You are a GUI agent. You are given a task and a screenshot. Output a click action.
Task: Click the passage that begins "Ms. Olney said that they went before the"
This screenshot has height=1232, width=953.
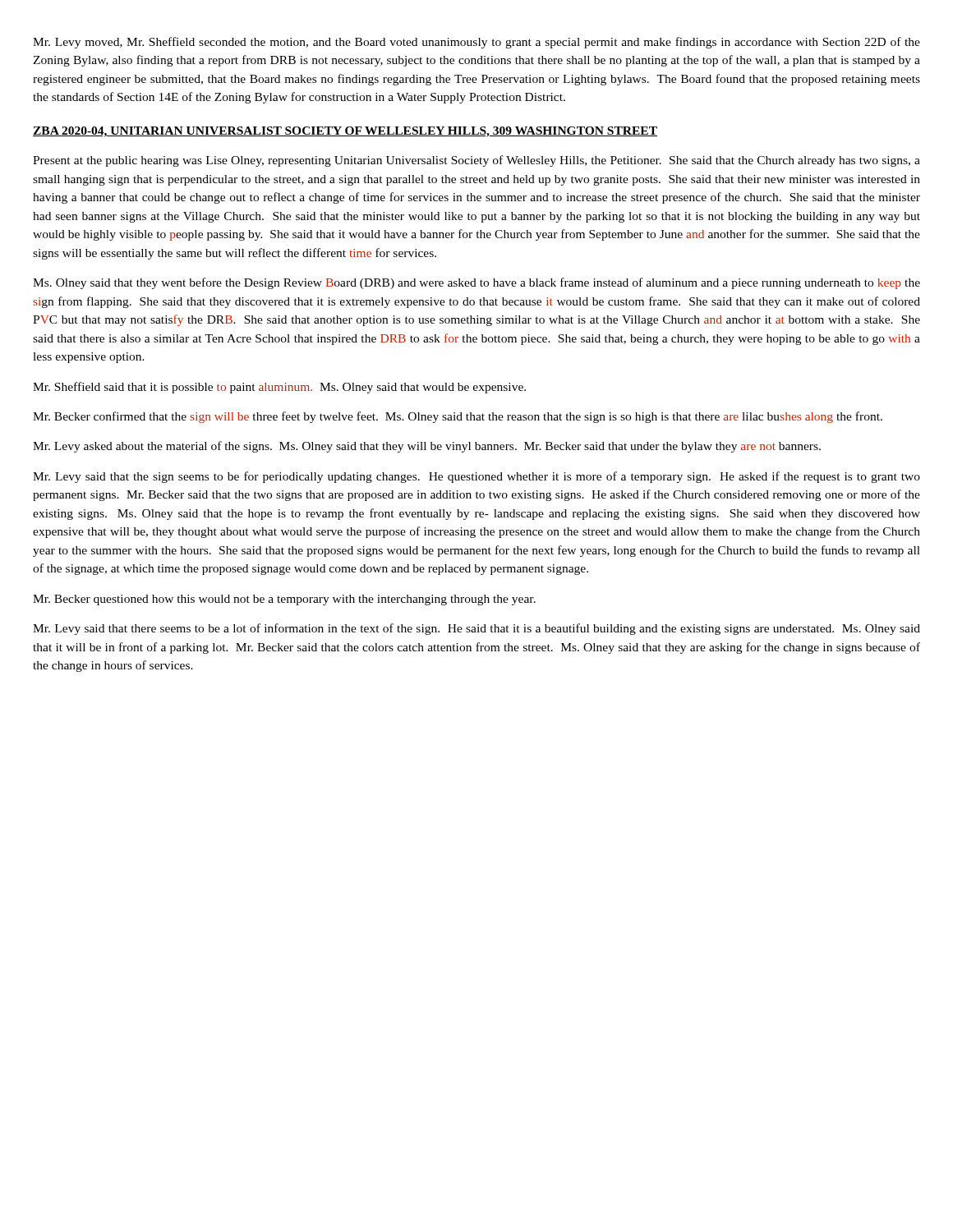pos(476,319)
